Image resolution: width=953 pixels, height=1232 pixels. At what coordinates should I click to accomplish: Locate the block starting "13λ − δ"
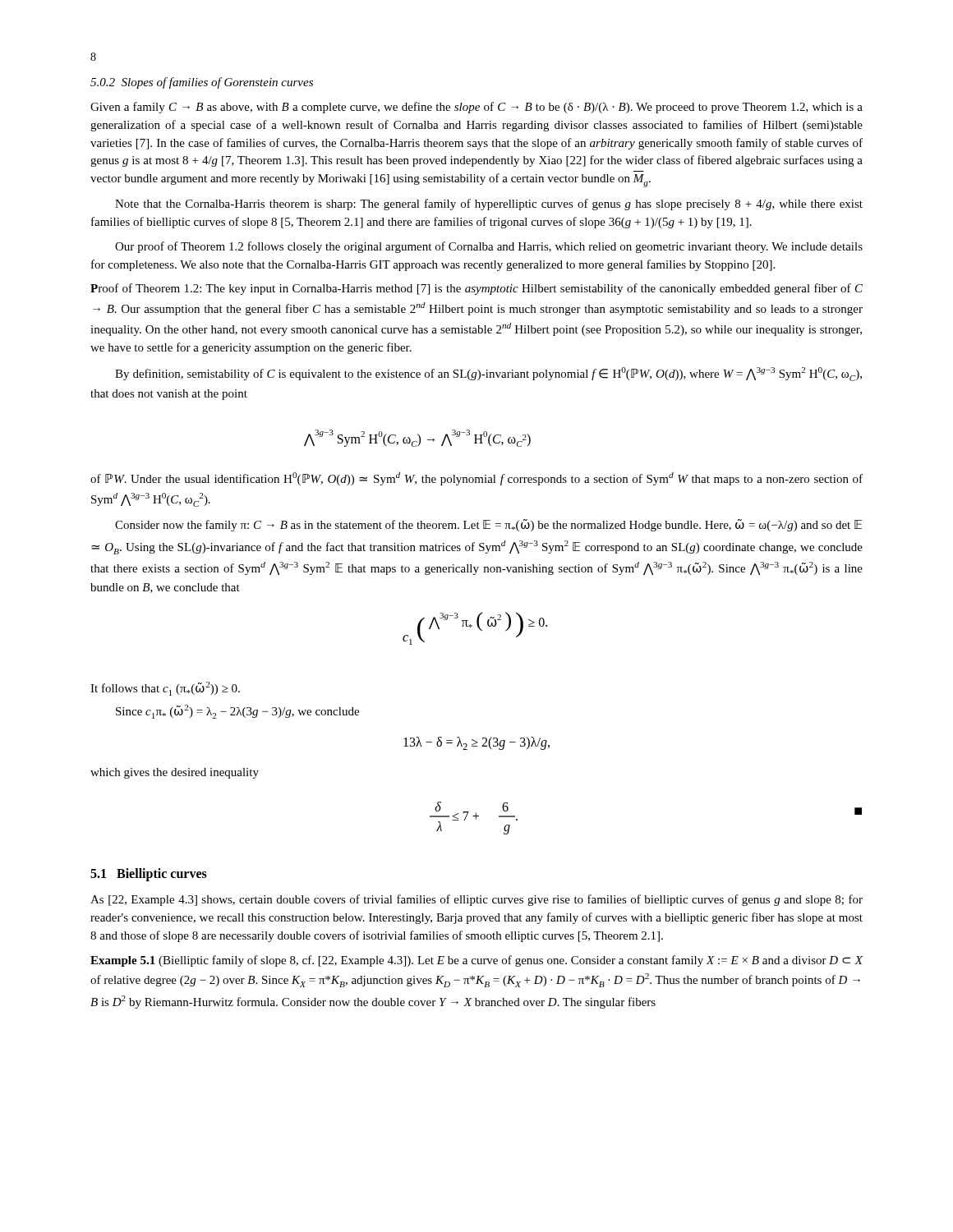pyautogui.click(x=476, y=744)
